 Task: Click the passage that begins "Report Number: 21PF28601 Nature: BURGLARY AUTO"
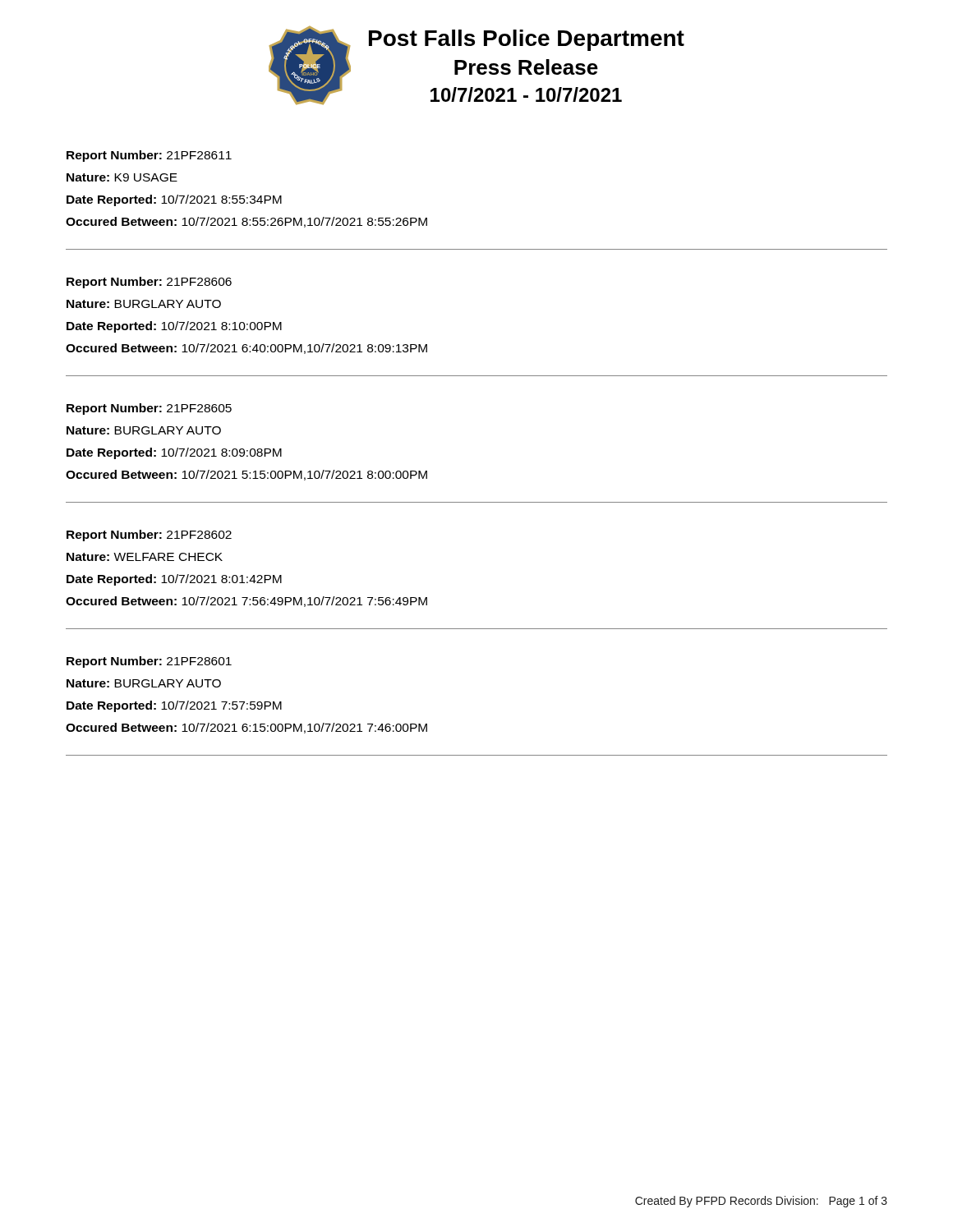coord(149,662)
